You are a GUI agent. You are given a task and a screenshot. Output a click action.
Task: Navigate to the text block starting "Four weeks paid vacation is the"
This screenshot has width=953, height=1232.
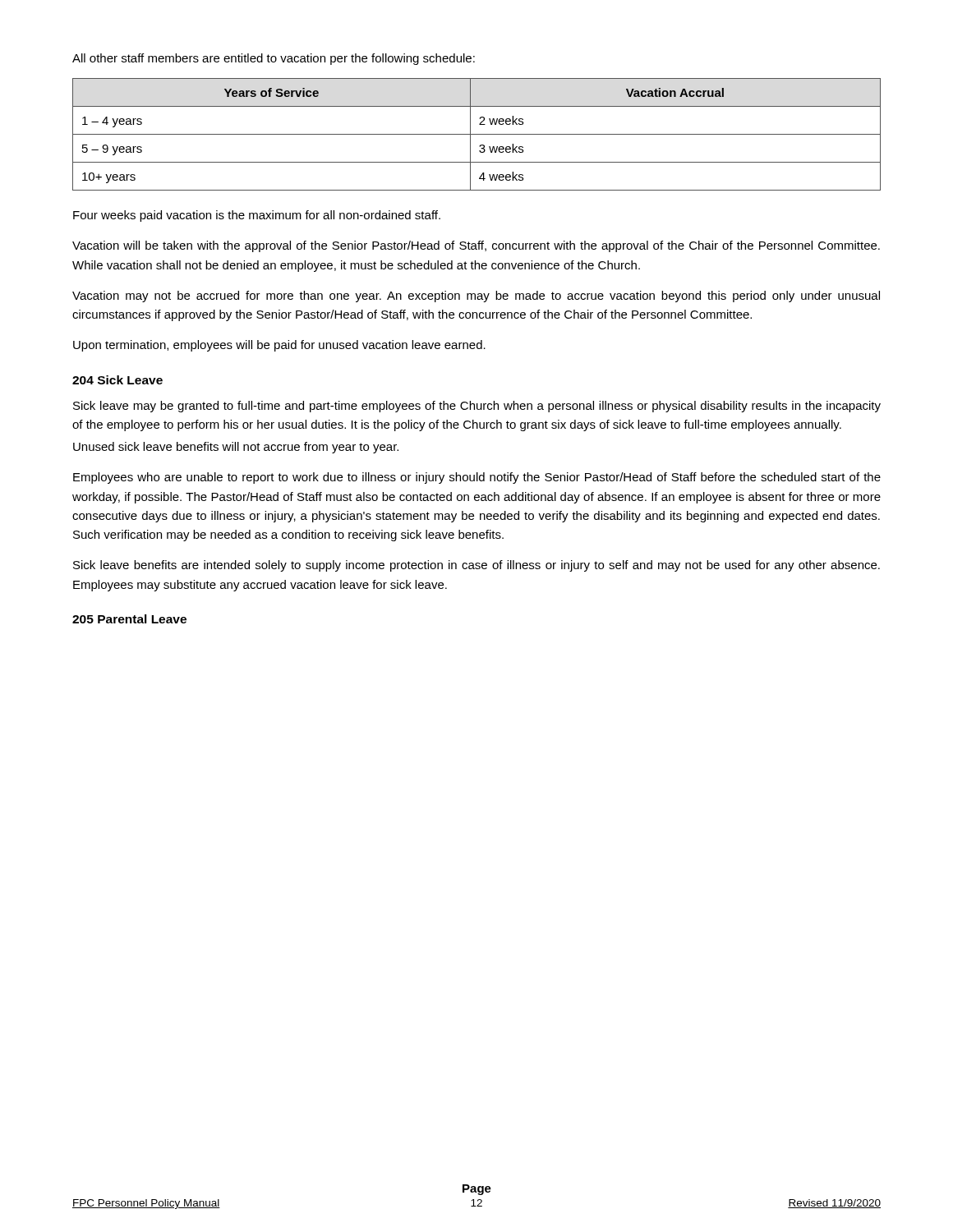257,215
